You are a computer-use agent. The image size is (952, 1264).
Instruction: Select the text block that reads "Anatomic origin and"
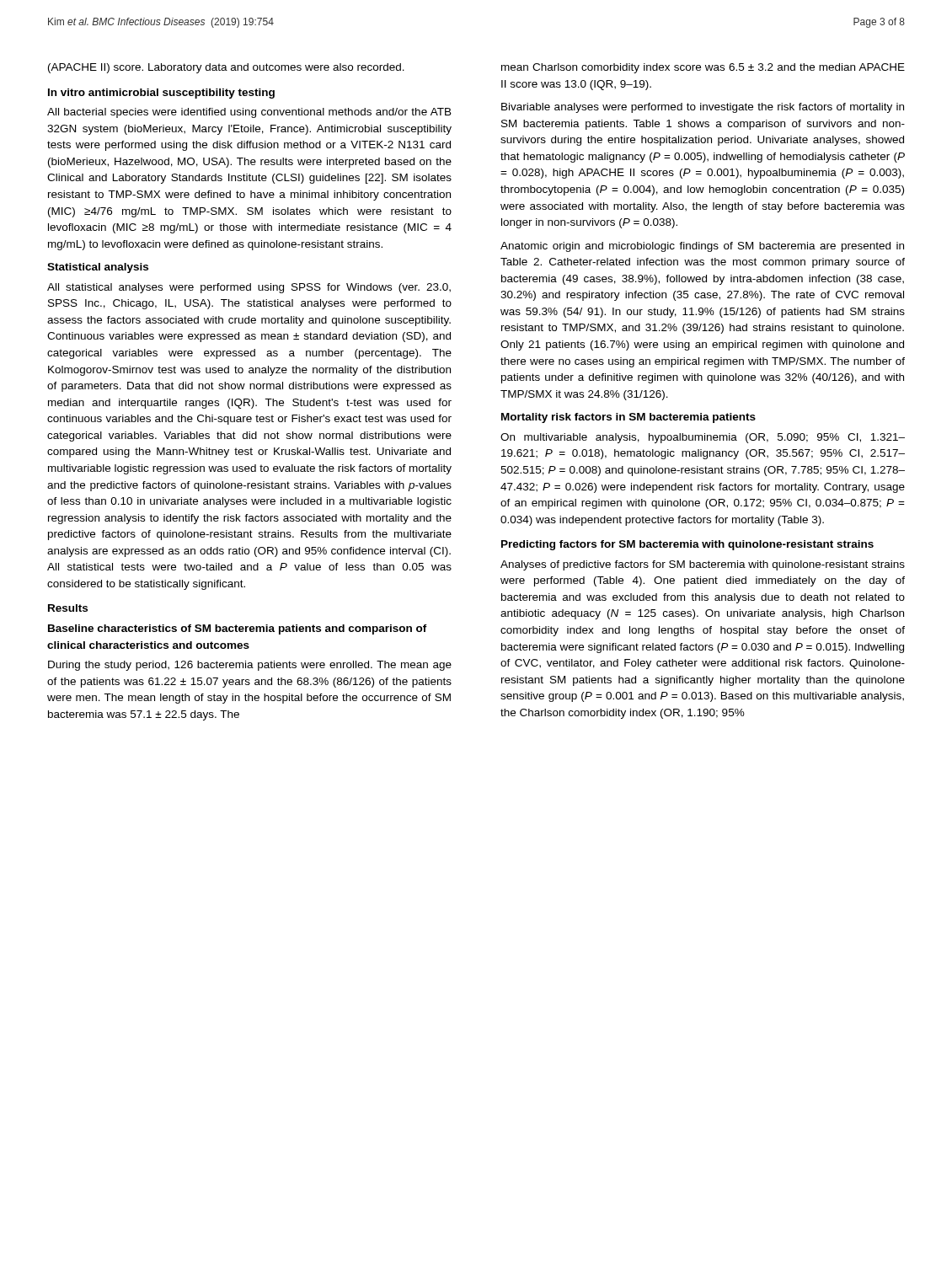pos(703,320)
